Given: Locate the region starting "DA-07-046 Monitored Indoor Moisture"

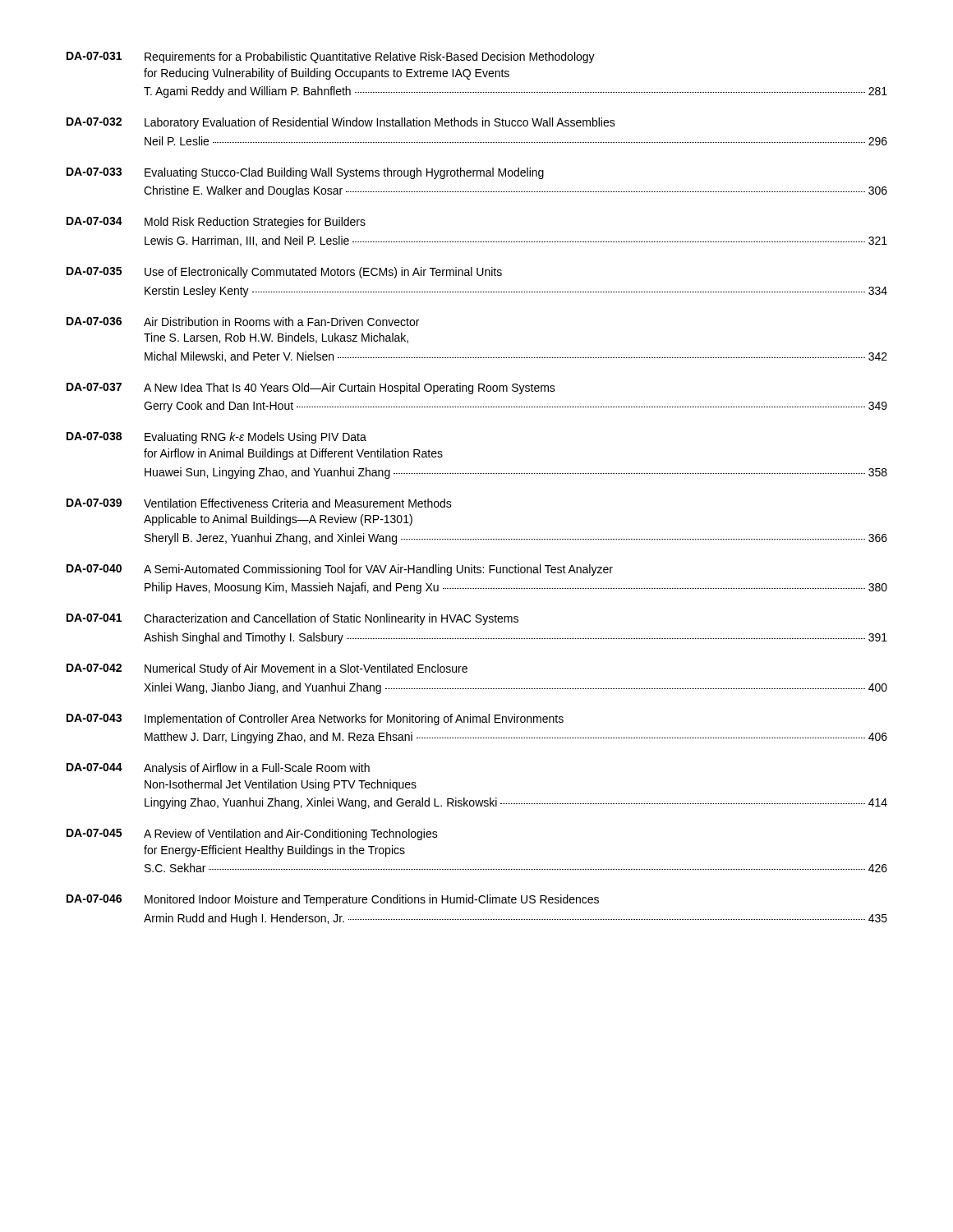Looking at the screenshot, I should (x=476, y=910).
